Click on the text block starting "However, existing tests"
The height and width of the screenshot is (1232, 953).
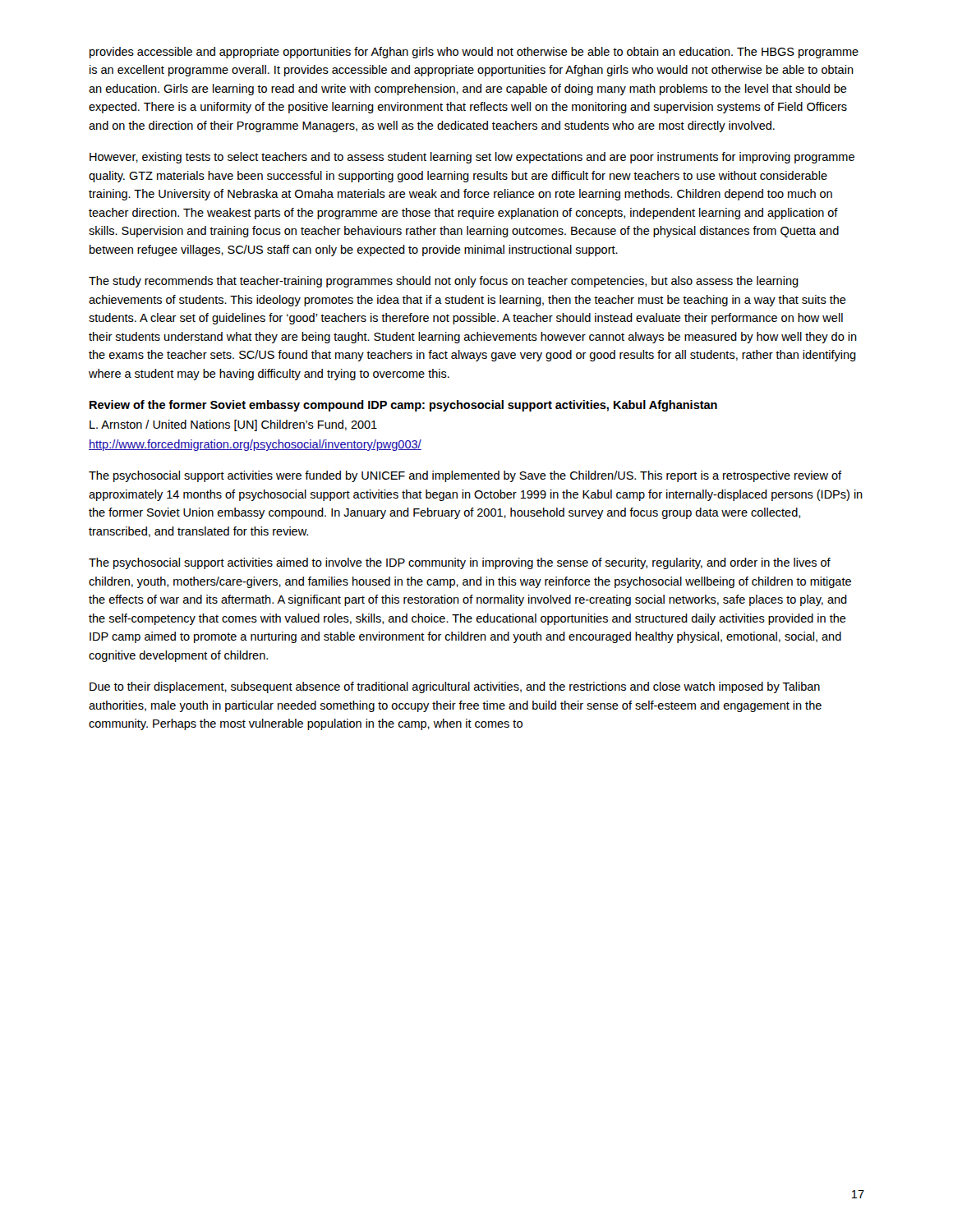(472, 203)
